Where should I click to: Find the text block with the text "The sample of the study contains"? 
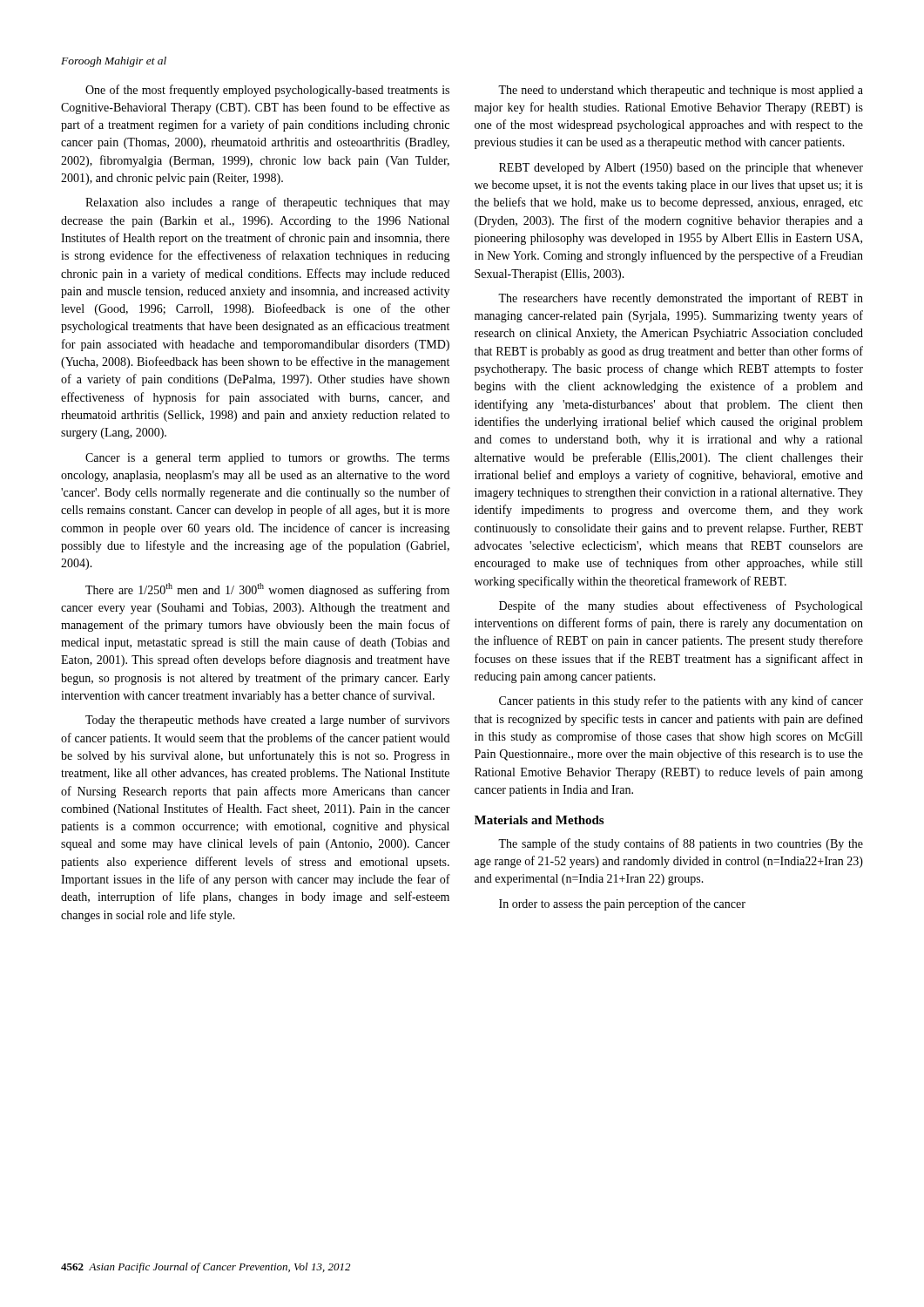(x=669, y=862)
